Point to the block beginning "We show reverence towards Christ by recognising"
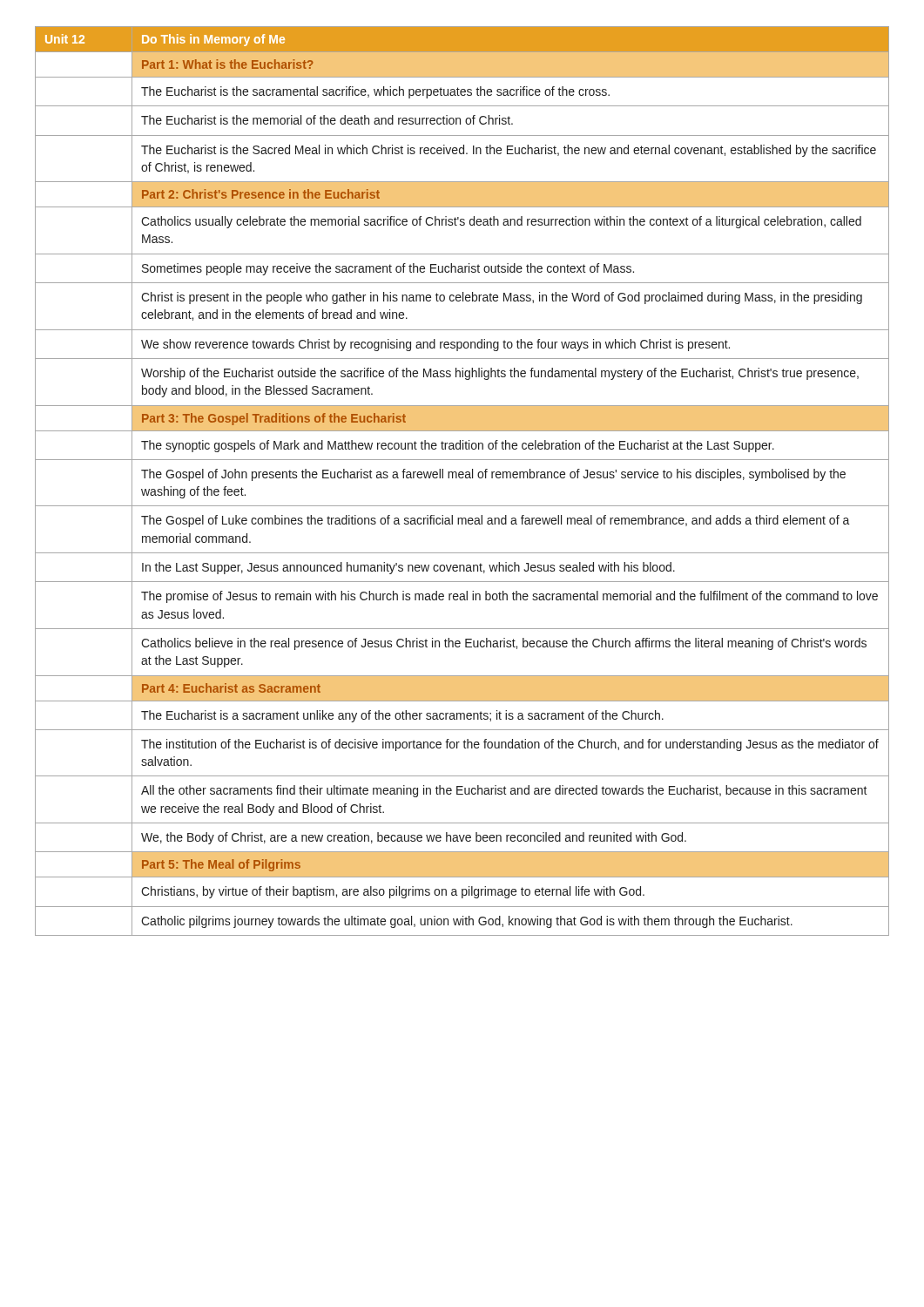Screen dimensions: 1307x924 [x=436, y=344]
